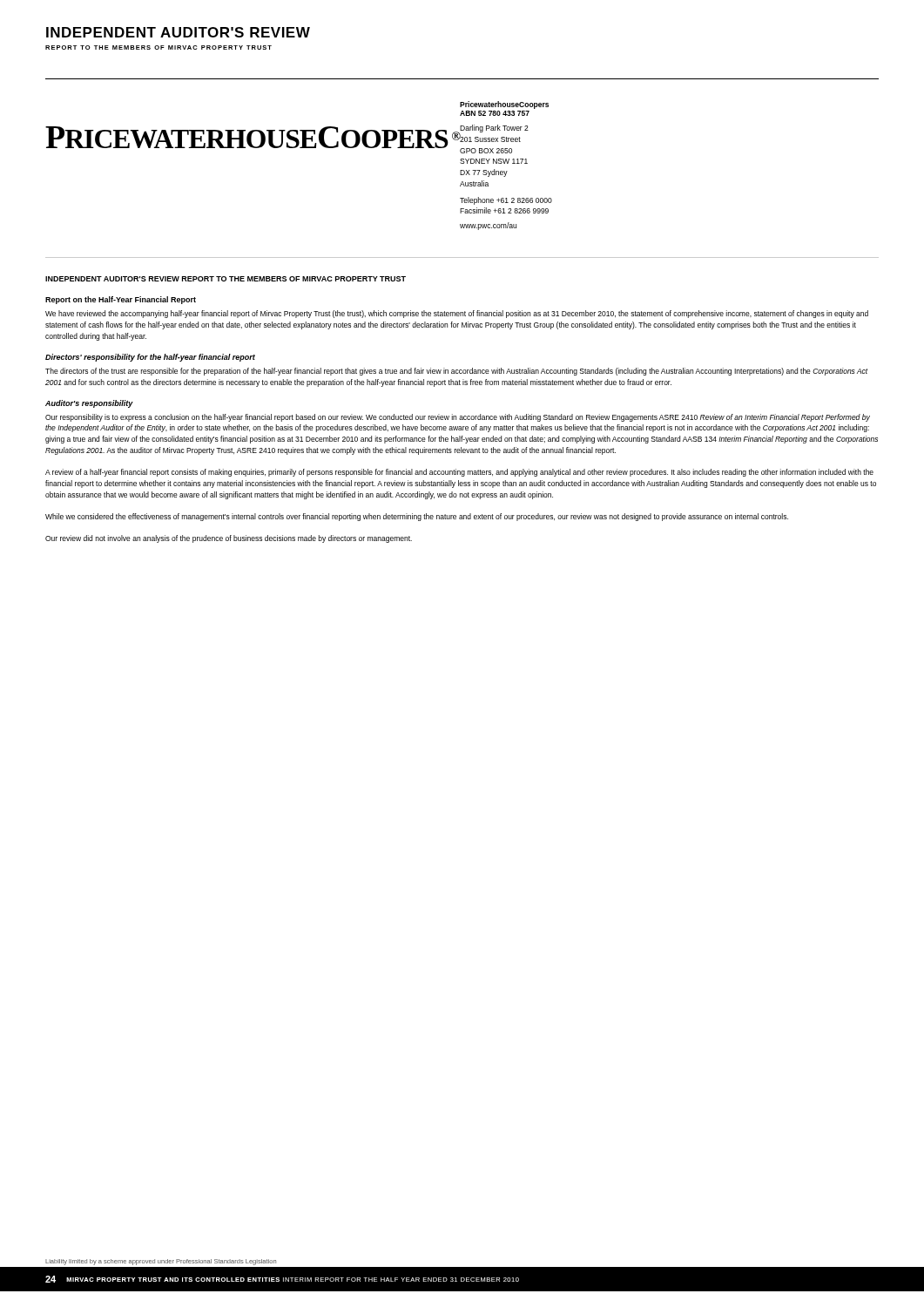Select a logo
Screen dimensions: 1307x924
tap(253, 137)
